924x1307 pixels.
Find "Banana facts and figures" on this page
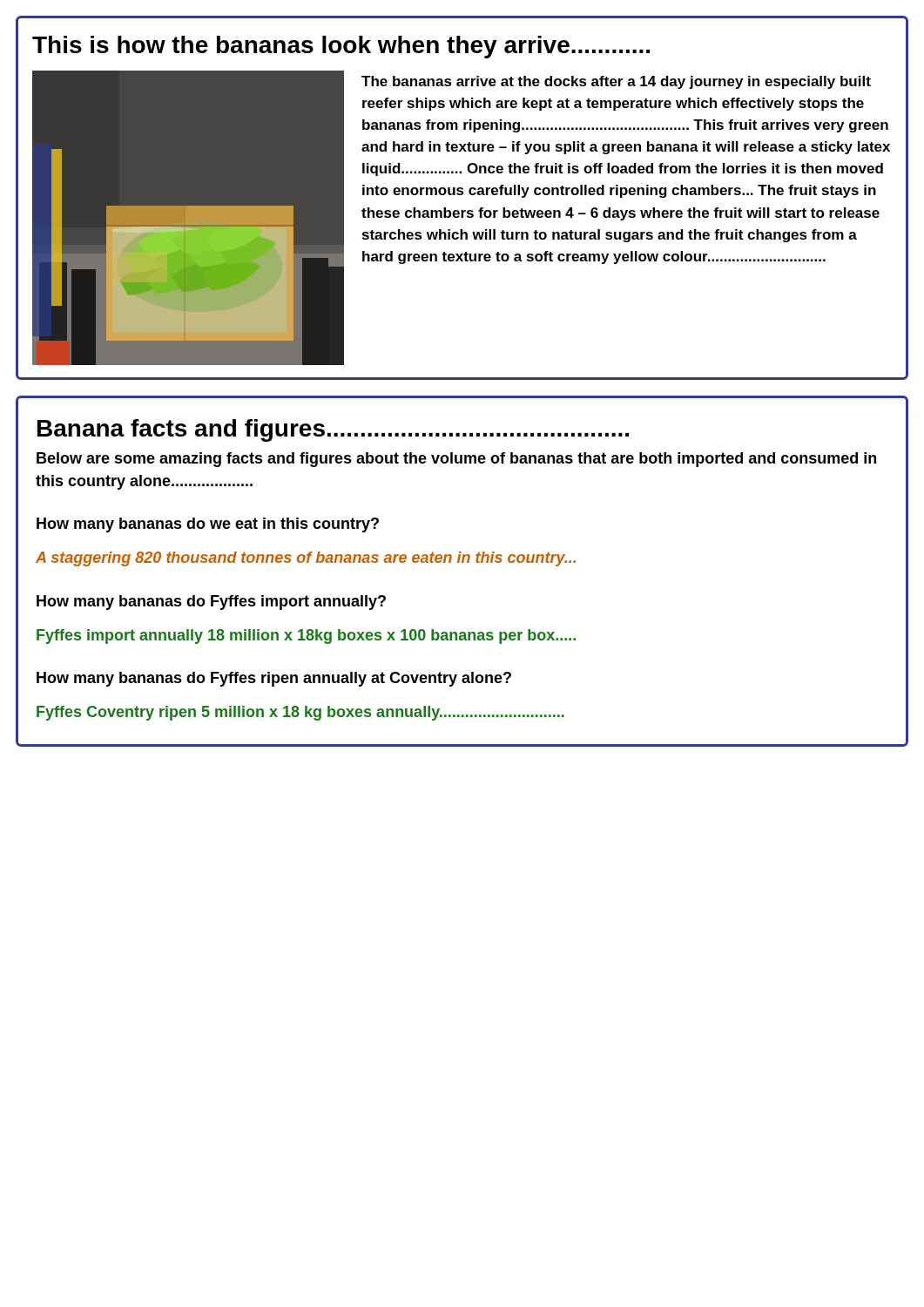click(x=333, y=428)
